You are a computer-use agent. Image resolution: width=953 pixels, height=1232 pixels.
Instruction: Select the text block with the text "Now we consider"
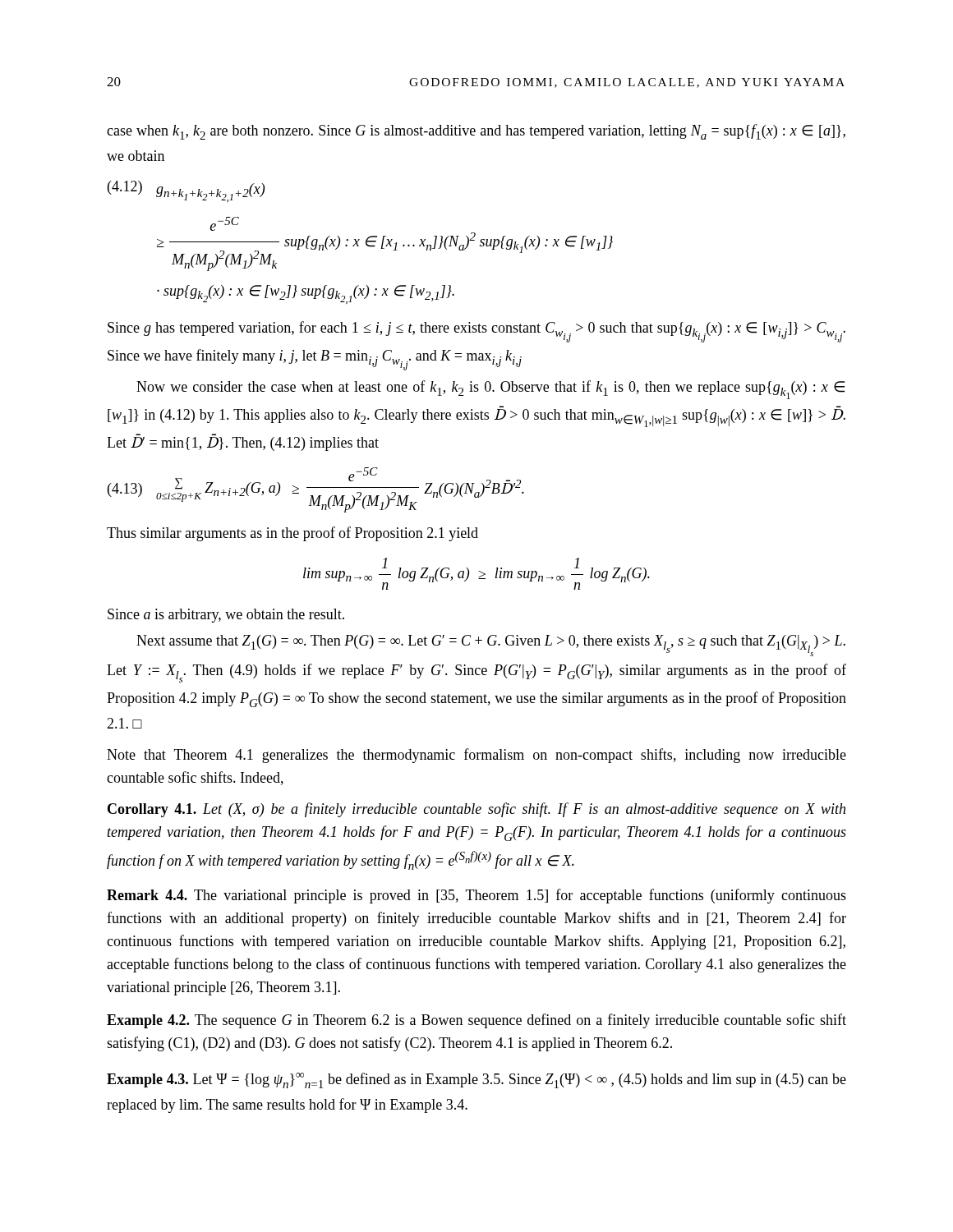tap(476, 415)
